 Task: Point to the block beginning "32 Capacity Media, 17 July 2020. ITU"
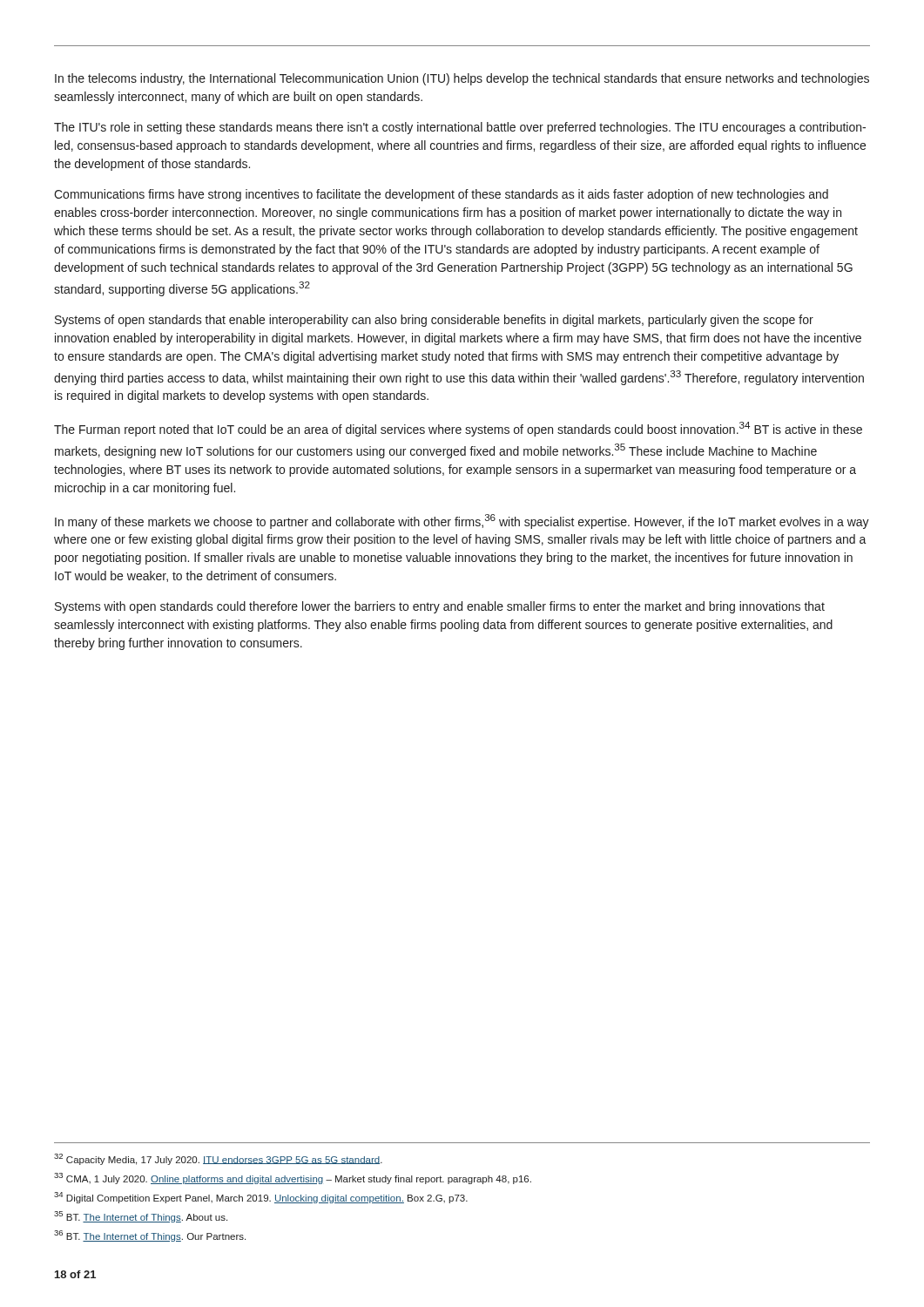218,1158
